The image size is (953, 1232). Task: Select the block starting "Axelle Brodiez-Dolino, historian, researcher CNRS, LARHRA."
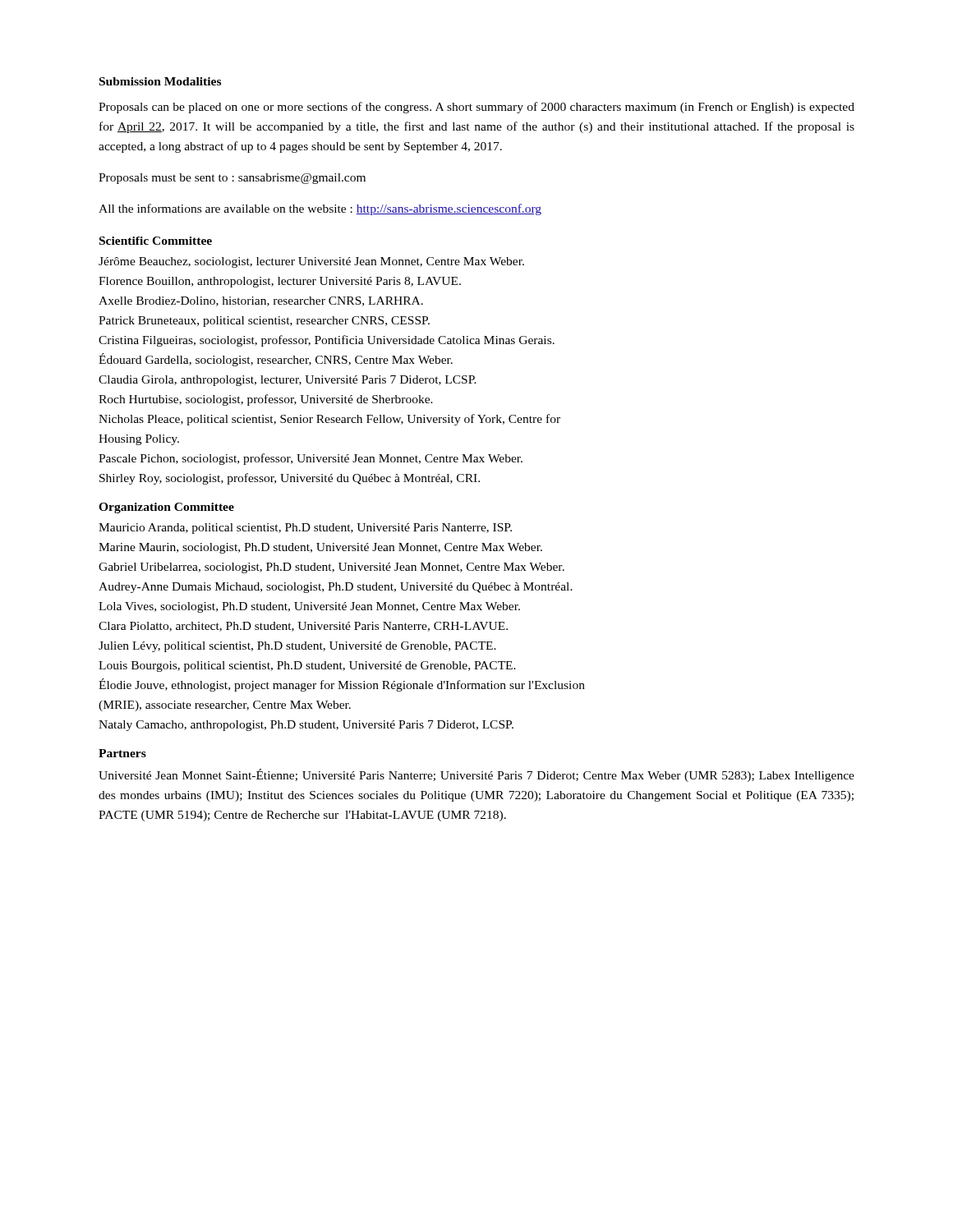click(261, 300)
